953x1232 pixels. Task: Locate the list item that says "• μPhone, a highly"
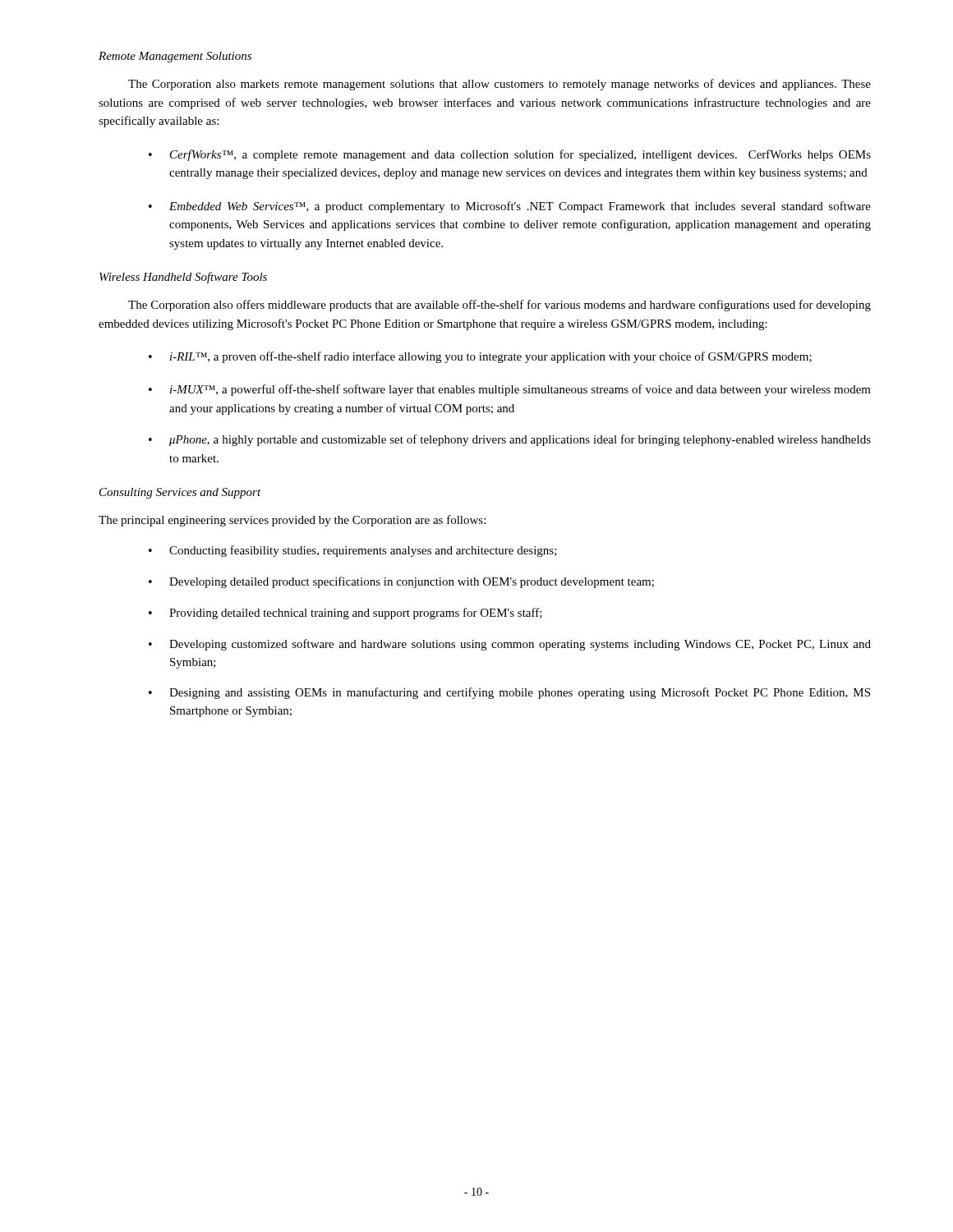pos(509,449)
